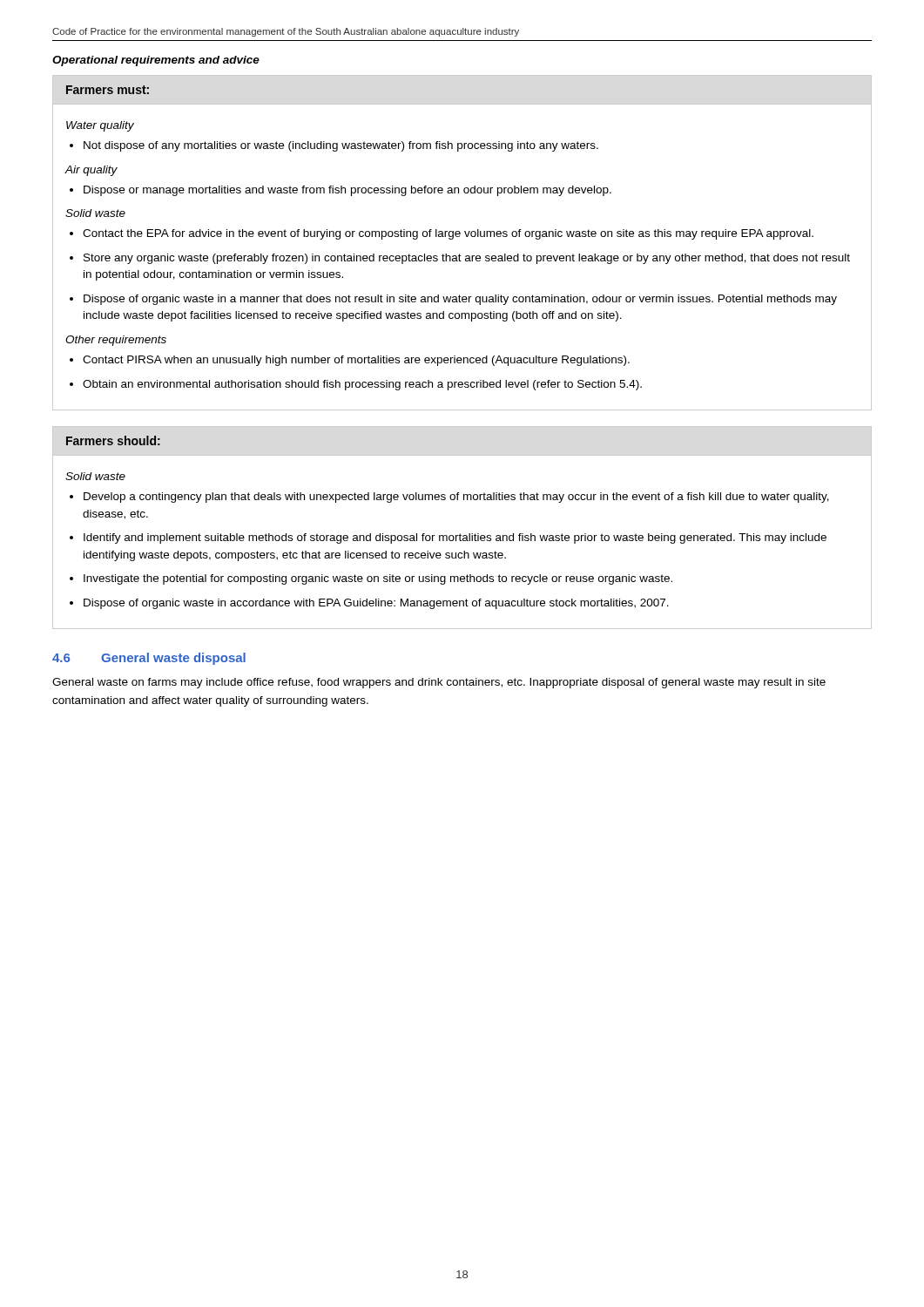This screenshot has width=924, height=1307.
Task: Locate the element starting "Contact PIRSA when"
Action: click(x=357, y=359)
